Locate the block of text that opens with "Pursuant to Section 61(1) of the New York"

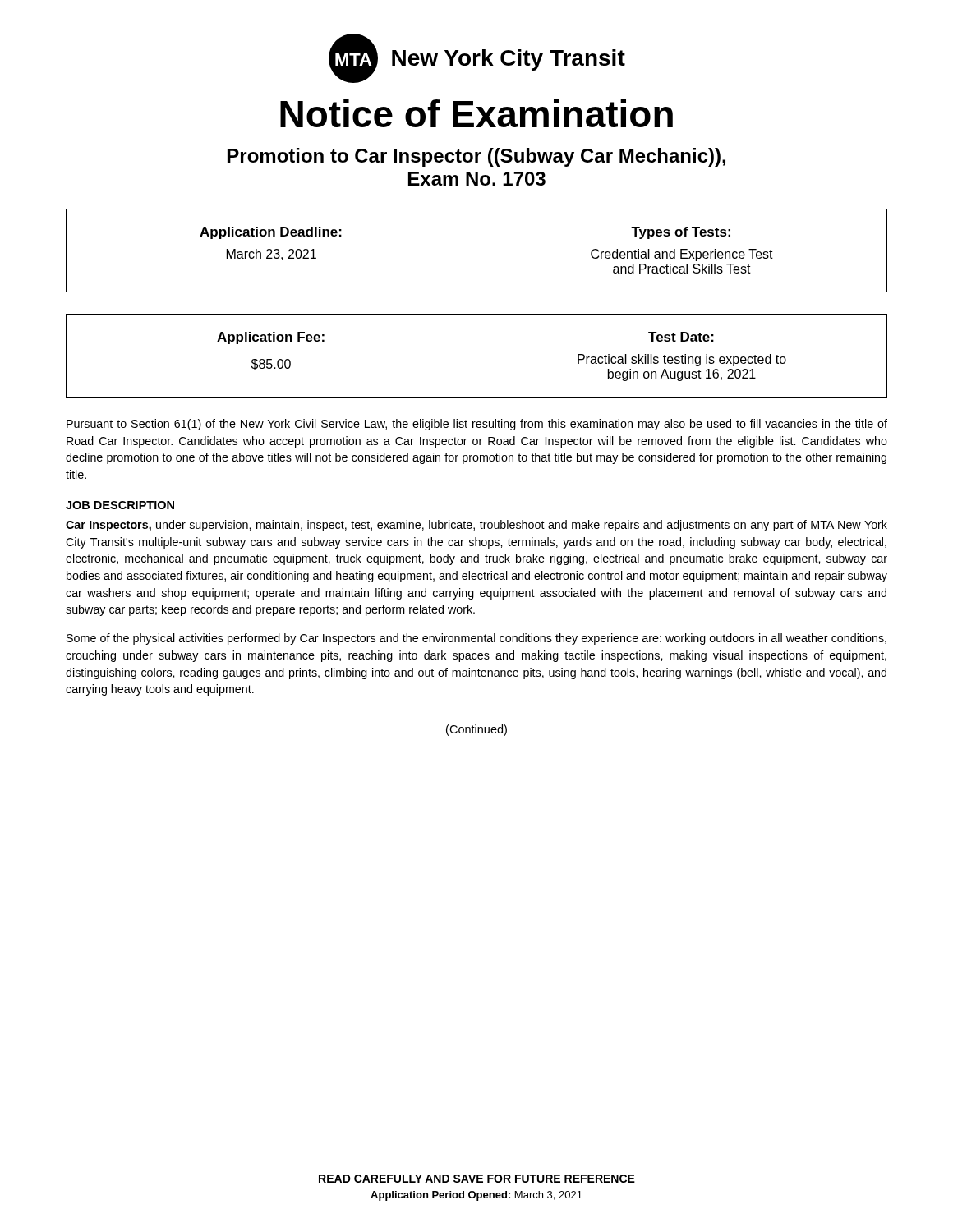point(476,449)
